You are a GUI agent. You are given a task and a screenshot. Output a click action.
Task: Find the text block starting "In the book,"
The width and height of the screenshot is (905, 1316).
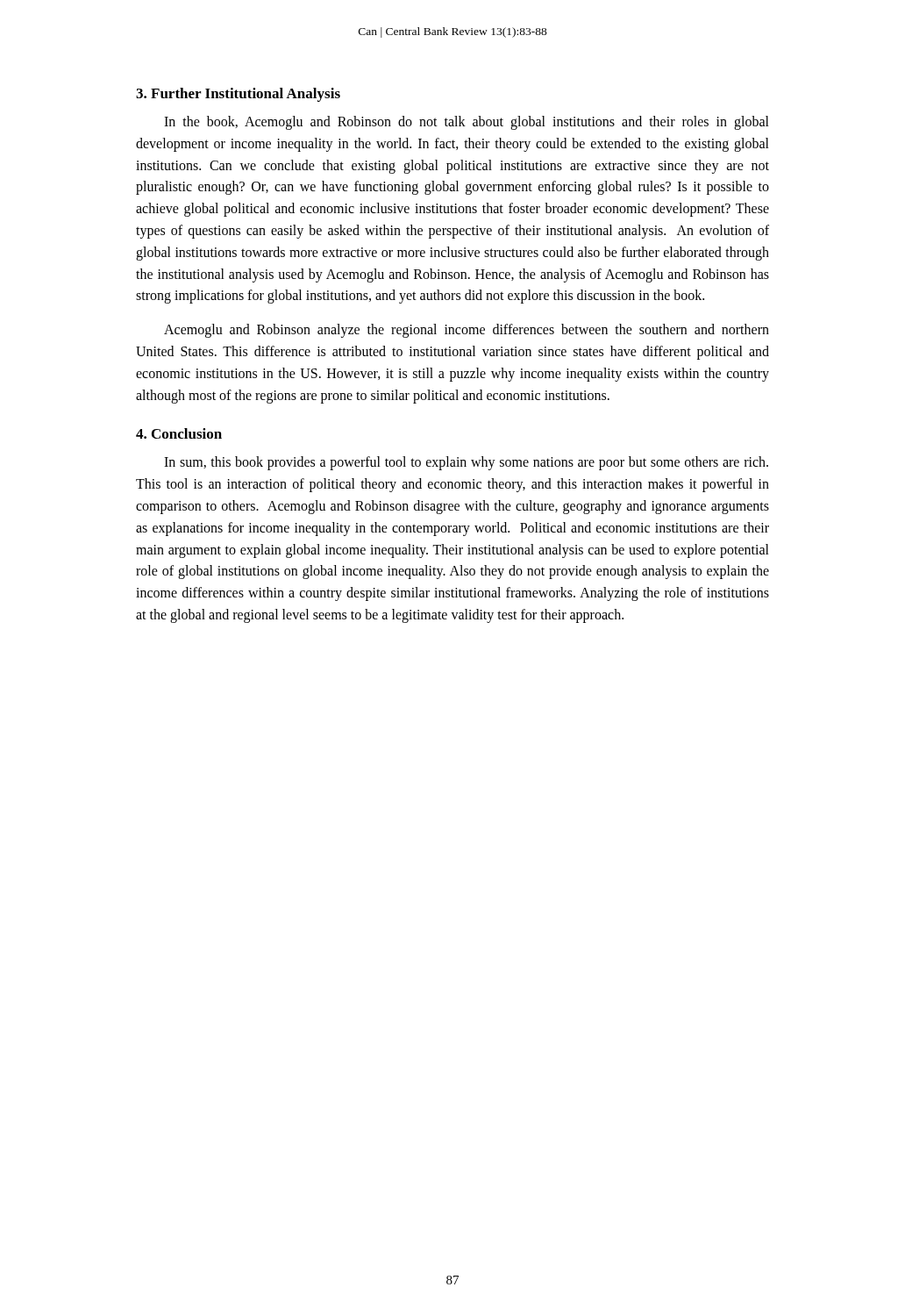point(452,209)
